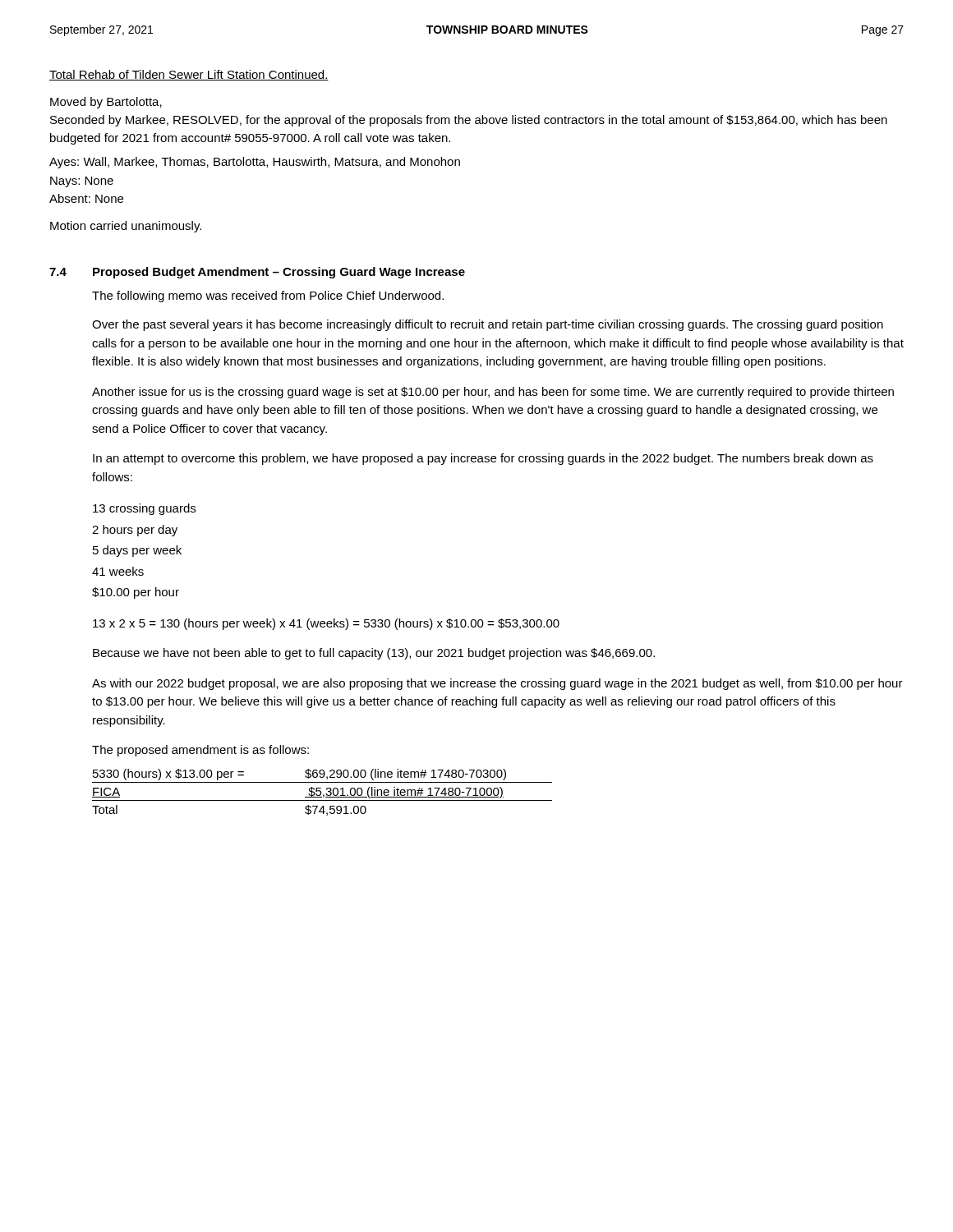Select the list item with the text "5 days per week"
Viewport: 953px width, 1232px height.
(137, 550)
